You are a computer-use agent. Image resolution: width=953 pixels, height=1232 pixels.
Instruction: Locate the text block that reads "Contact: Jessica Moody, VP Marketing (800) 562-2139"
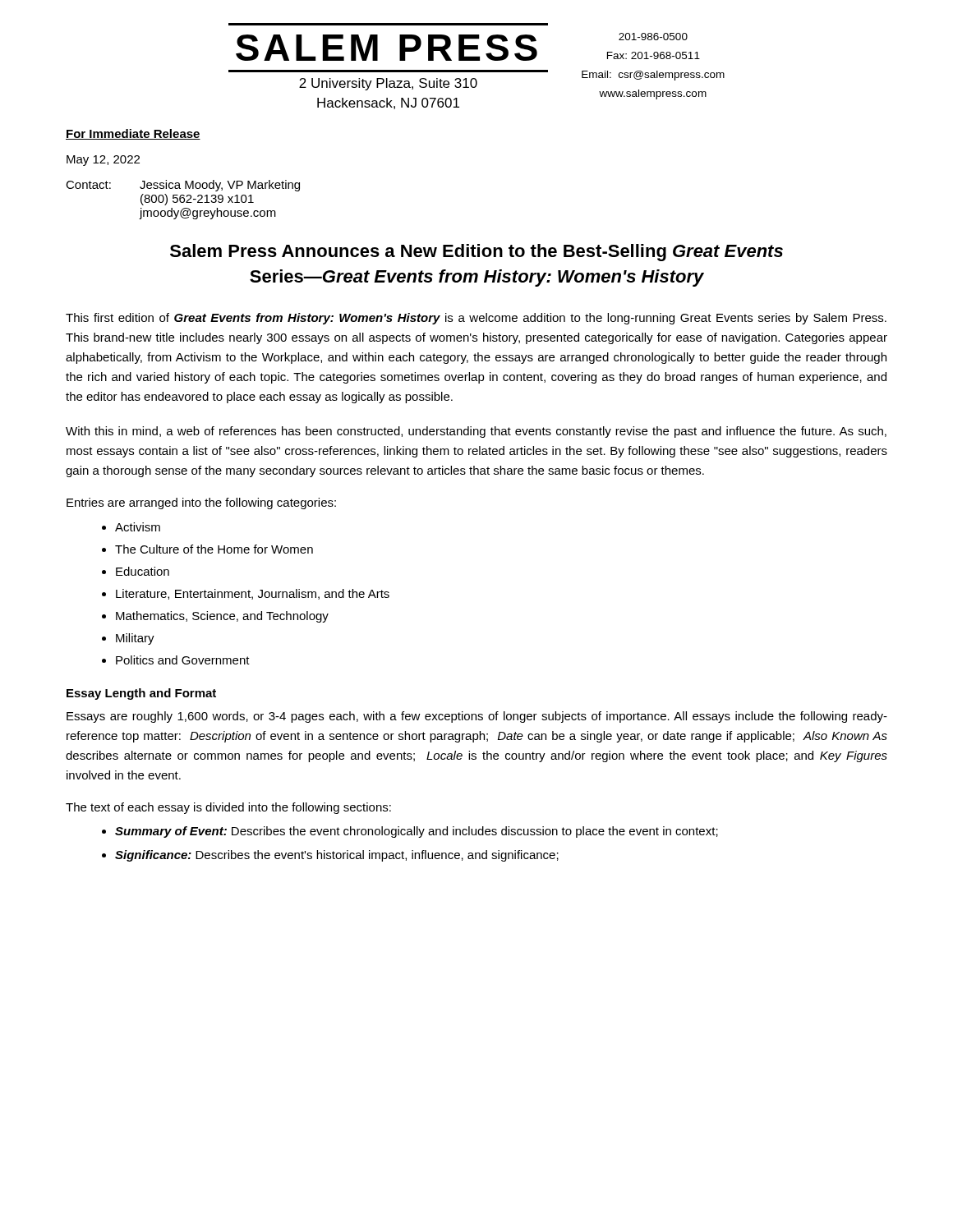point(183,186)
